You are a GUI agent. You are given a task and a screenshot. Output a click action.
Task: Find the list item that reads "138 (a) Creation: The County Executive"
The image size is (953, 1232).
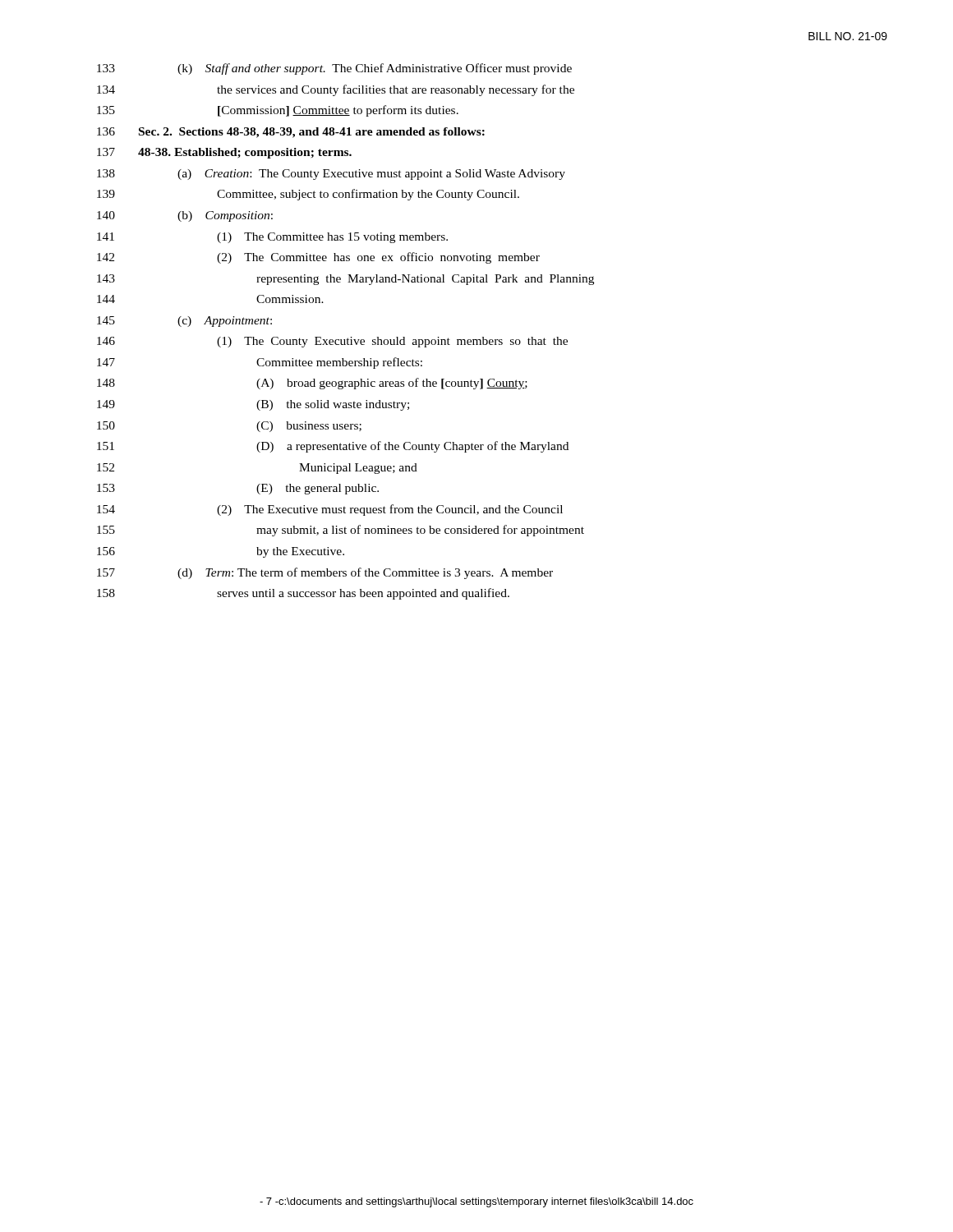(476, 173)
